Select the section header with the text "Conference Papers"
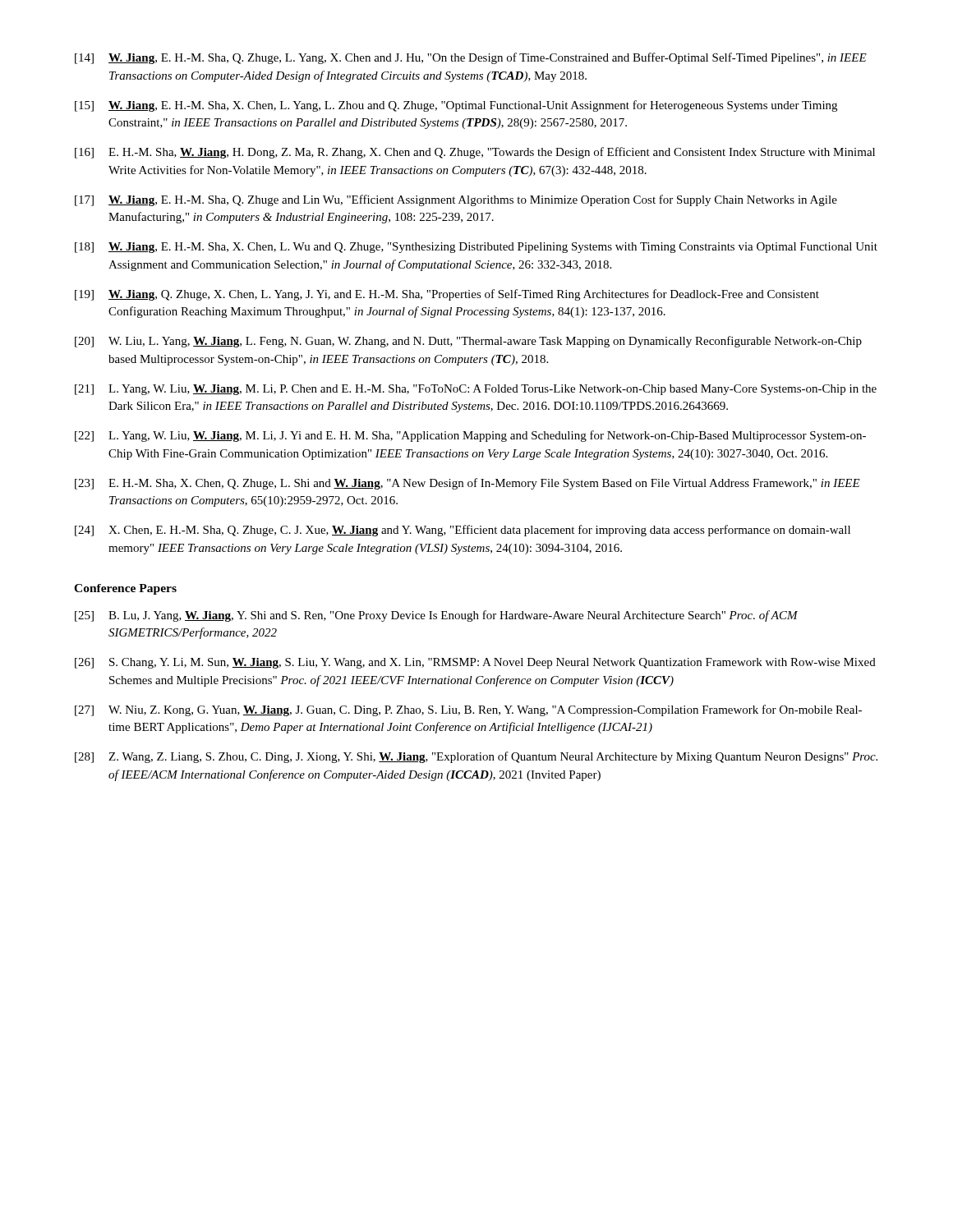The width and height of the screenshot is (953, 1232). 125,587
